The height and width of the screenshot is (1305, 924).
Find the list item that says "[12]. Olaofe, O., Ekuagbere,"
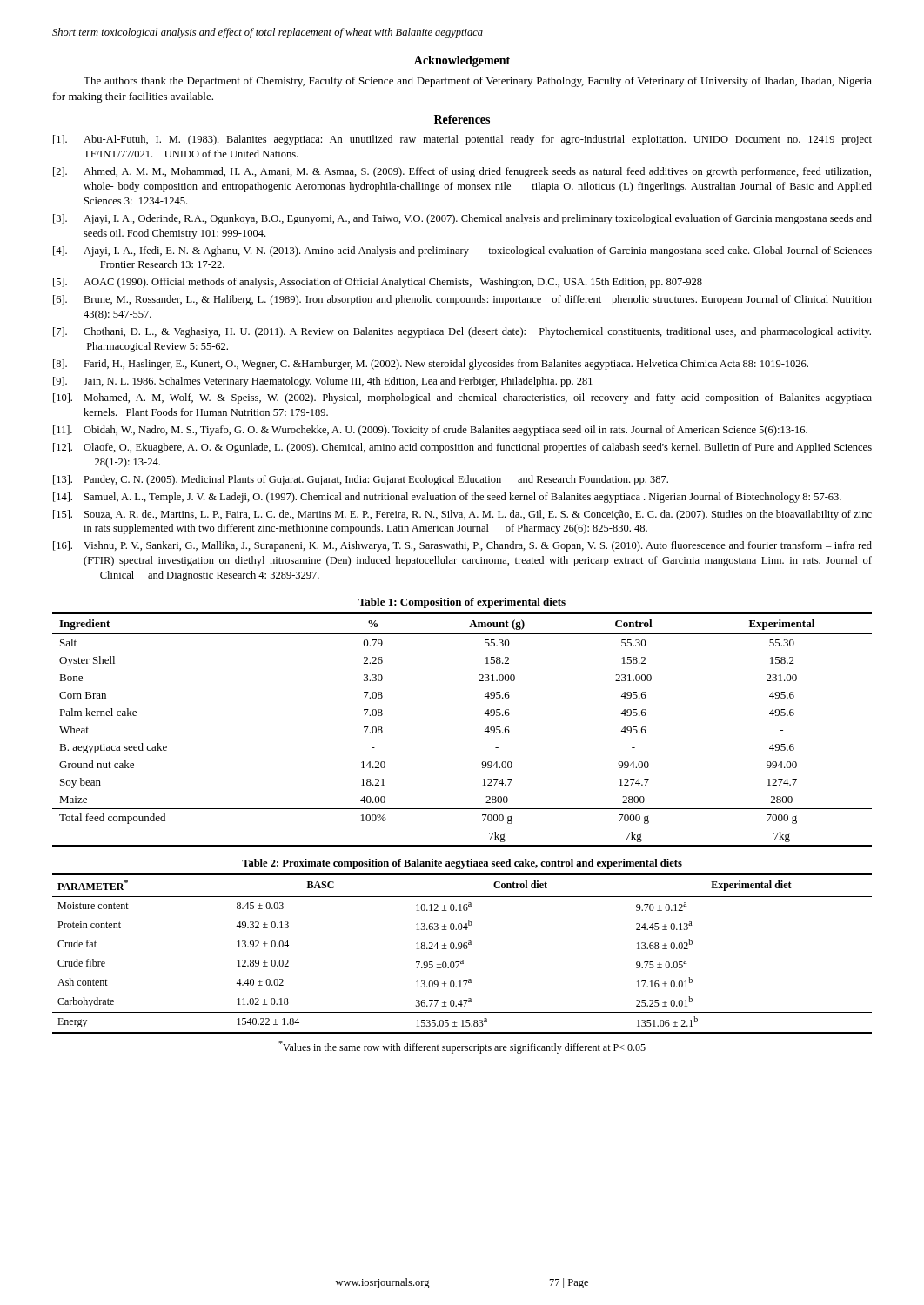(x=462, y=455)
